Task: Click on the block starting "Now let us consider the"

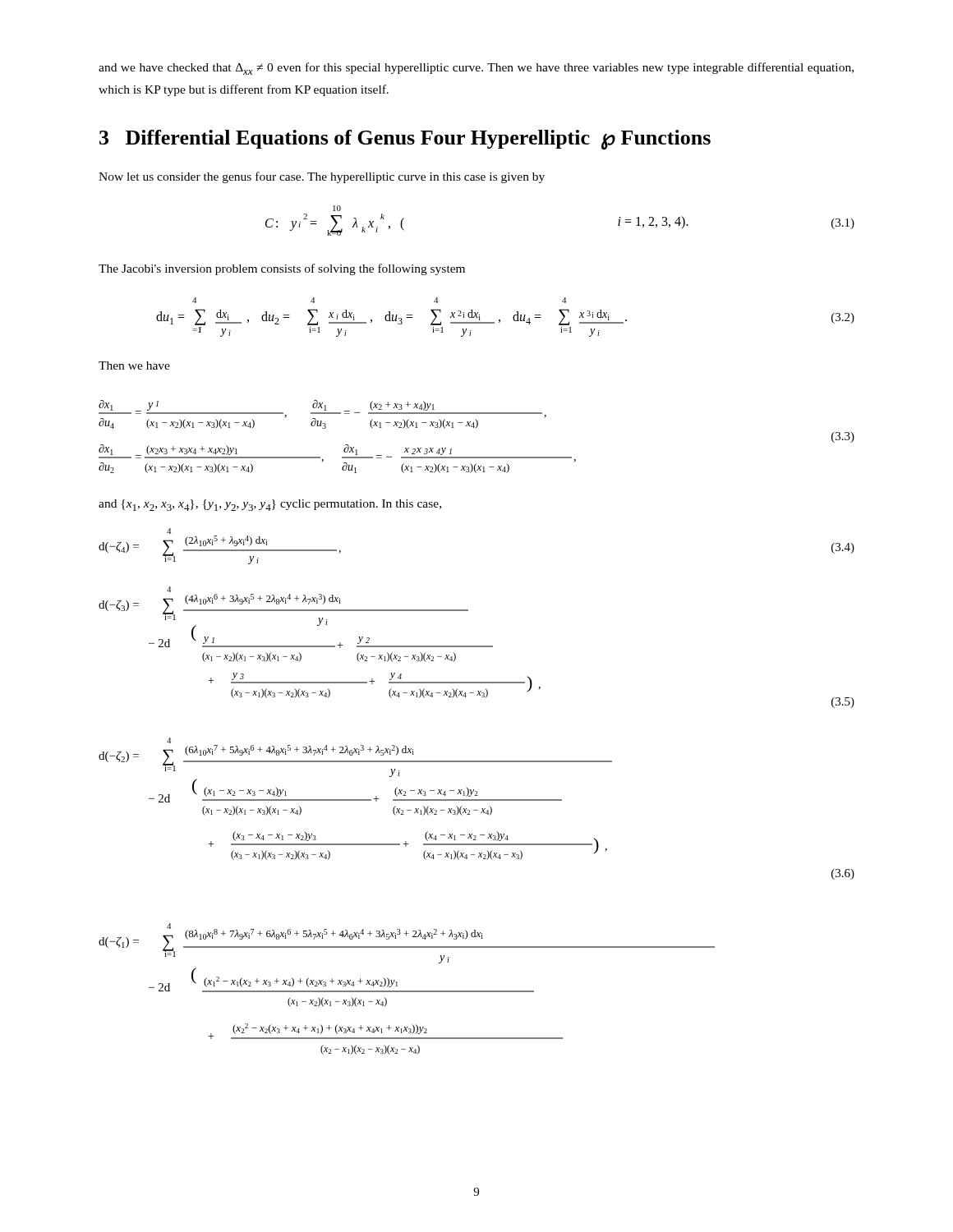Action: (x=322, y=176)
